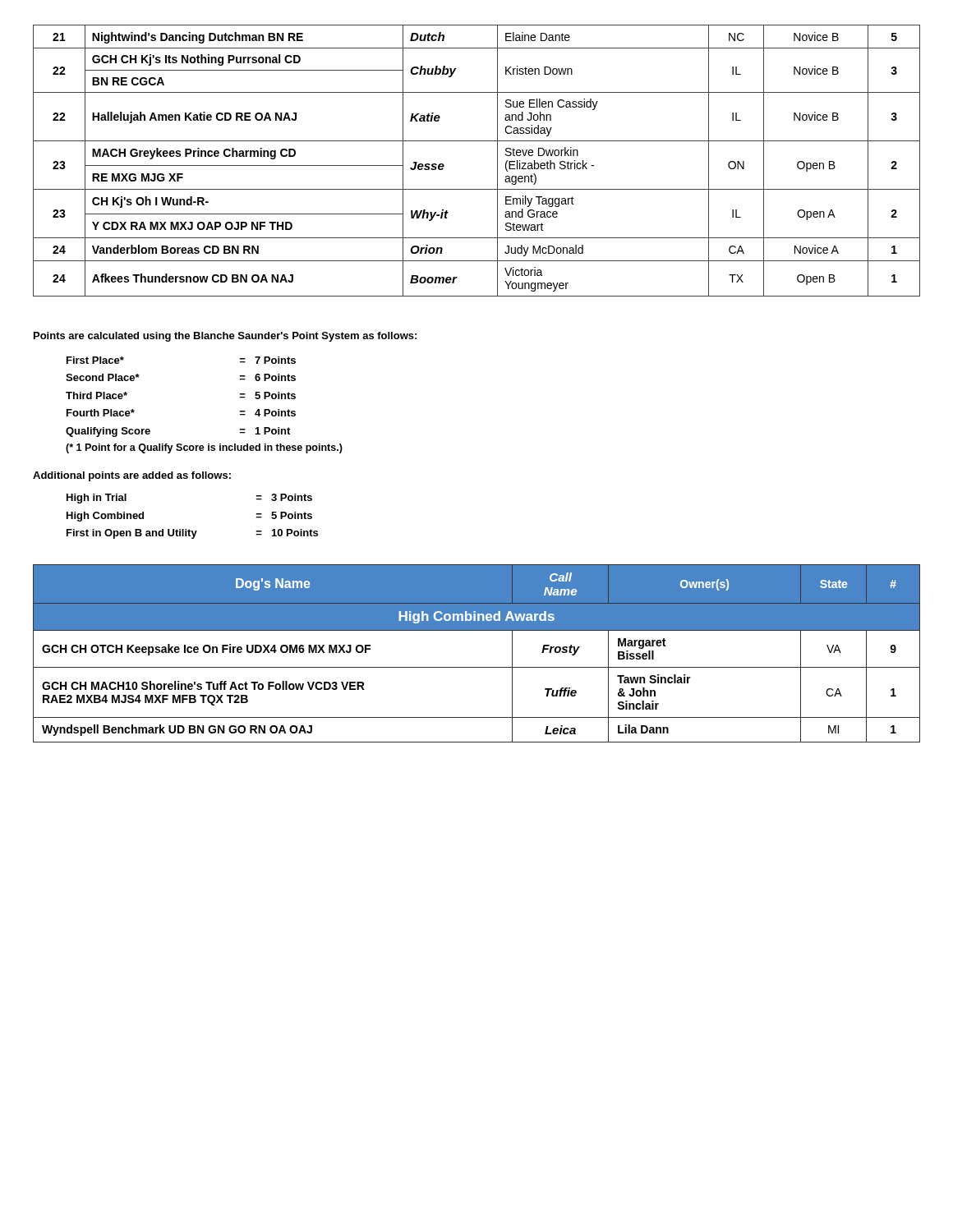Find the table that mentions "Judy McDonald"
Screen dimensions: 1232x953
click(x=476, y=161)
